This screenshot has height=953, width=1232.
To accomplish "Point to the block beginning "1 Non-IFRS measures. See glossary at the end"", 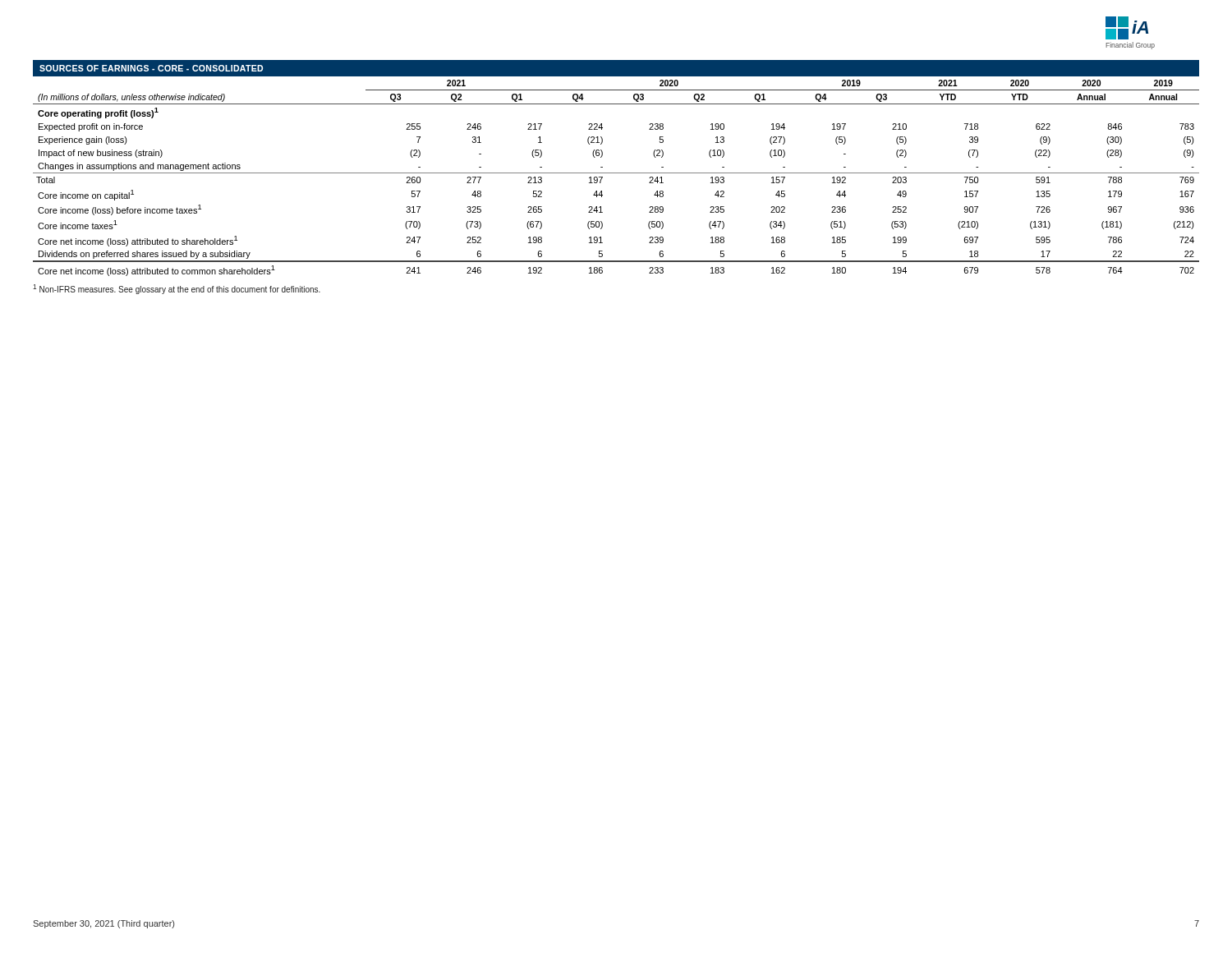I will tap(177, 288).
